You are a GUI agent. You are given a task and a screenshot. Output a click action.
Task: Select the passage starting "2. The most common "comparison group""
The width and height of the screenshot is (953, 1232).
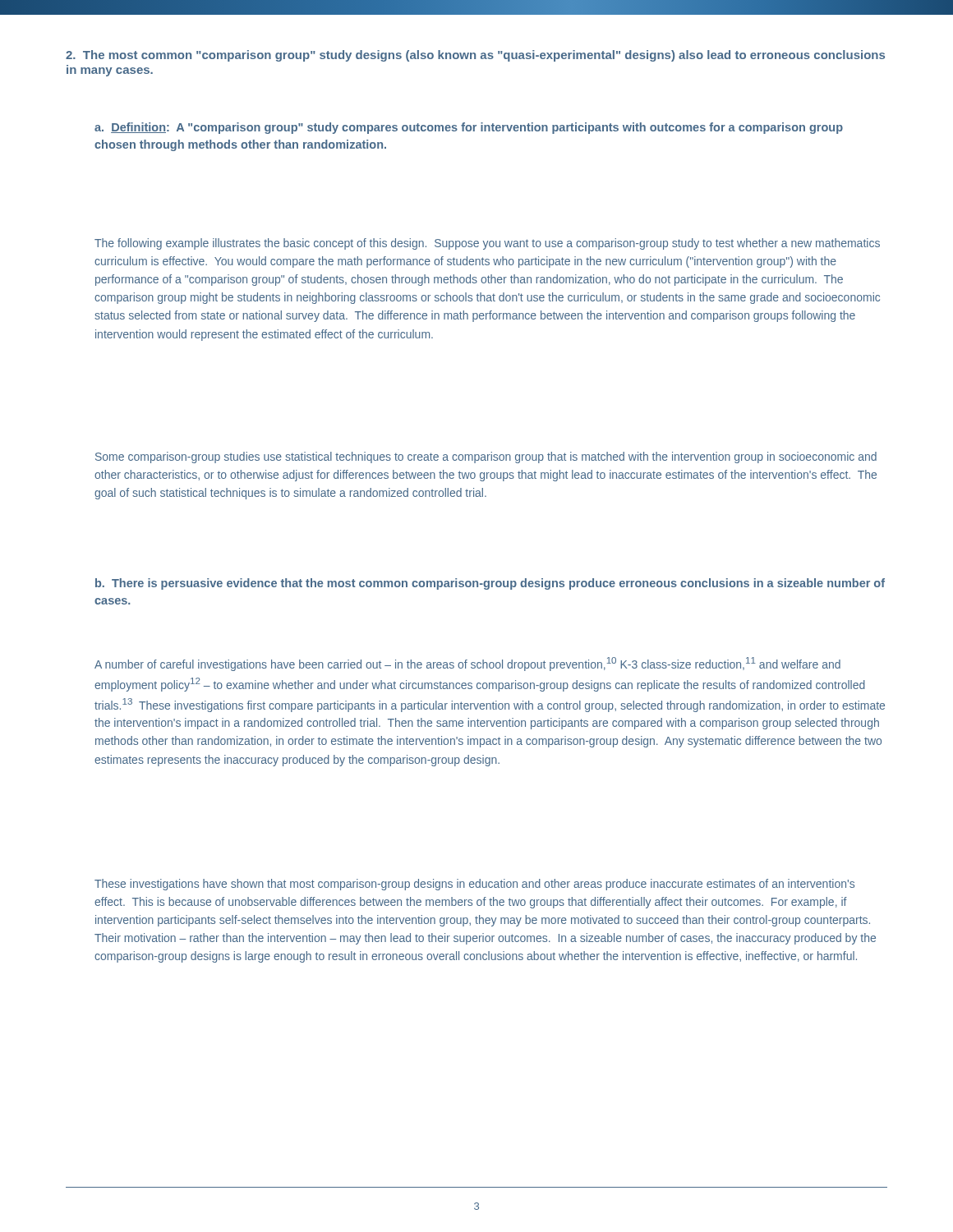pyautogui.click(x=476, y=62)
